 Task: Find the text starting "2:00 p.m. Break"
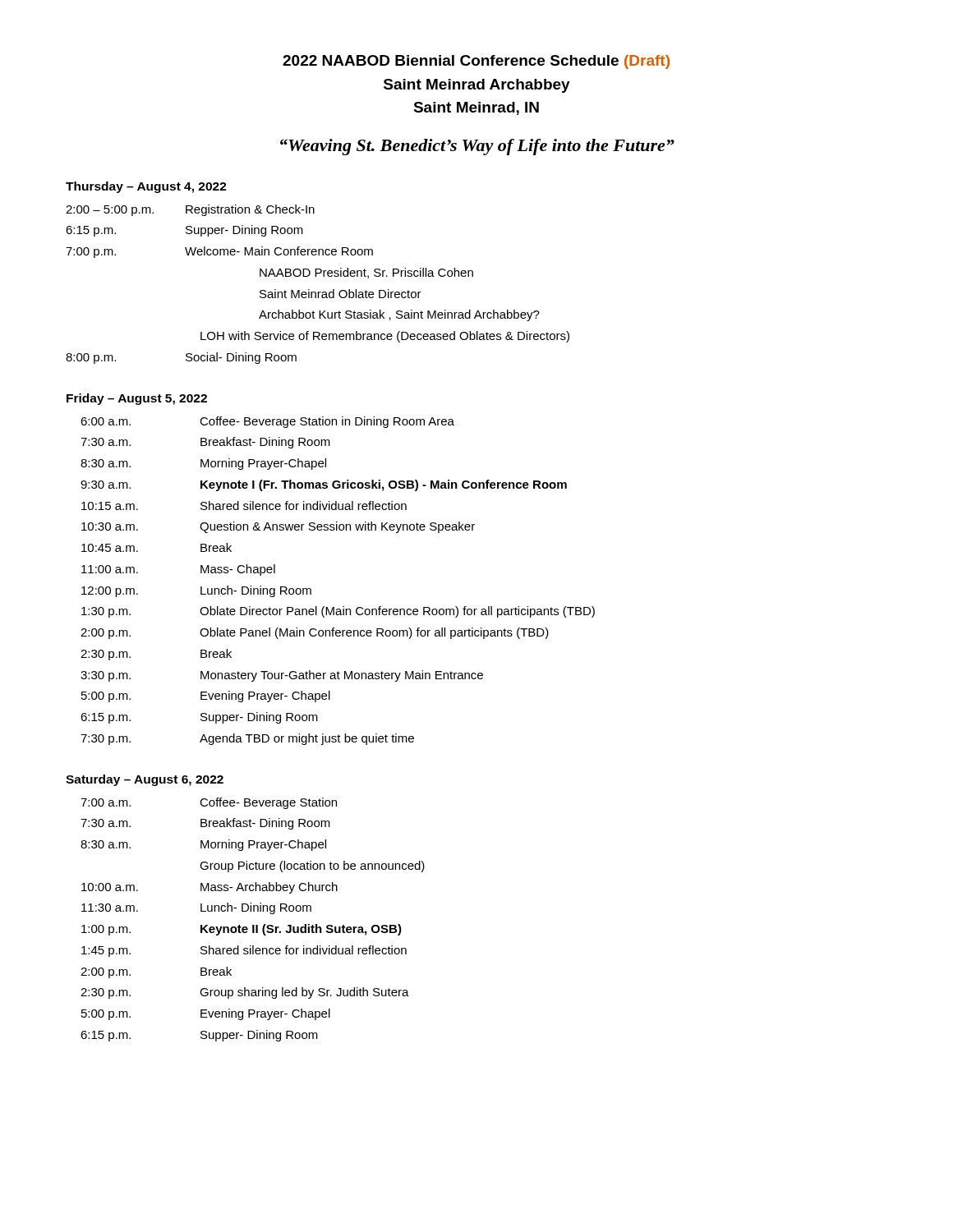coord(110,972)
